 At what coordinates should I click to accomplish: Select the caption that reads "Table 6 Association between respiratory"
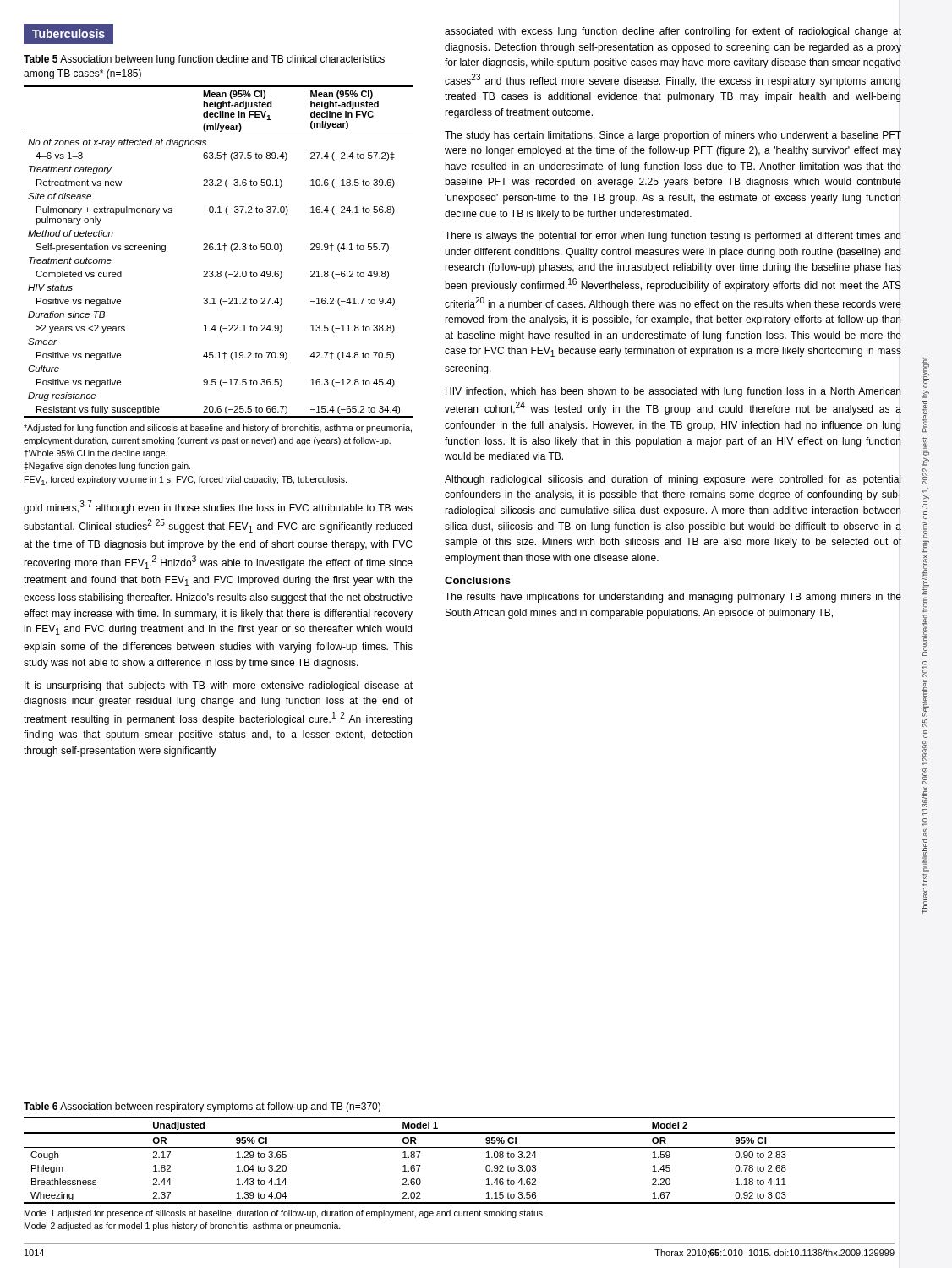202,1106
